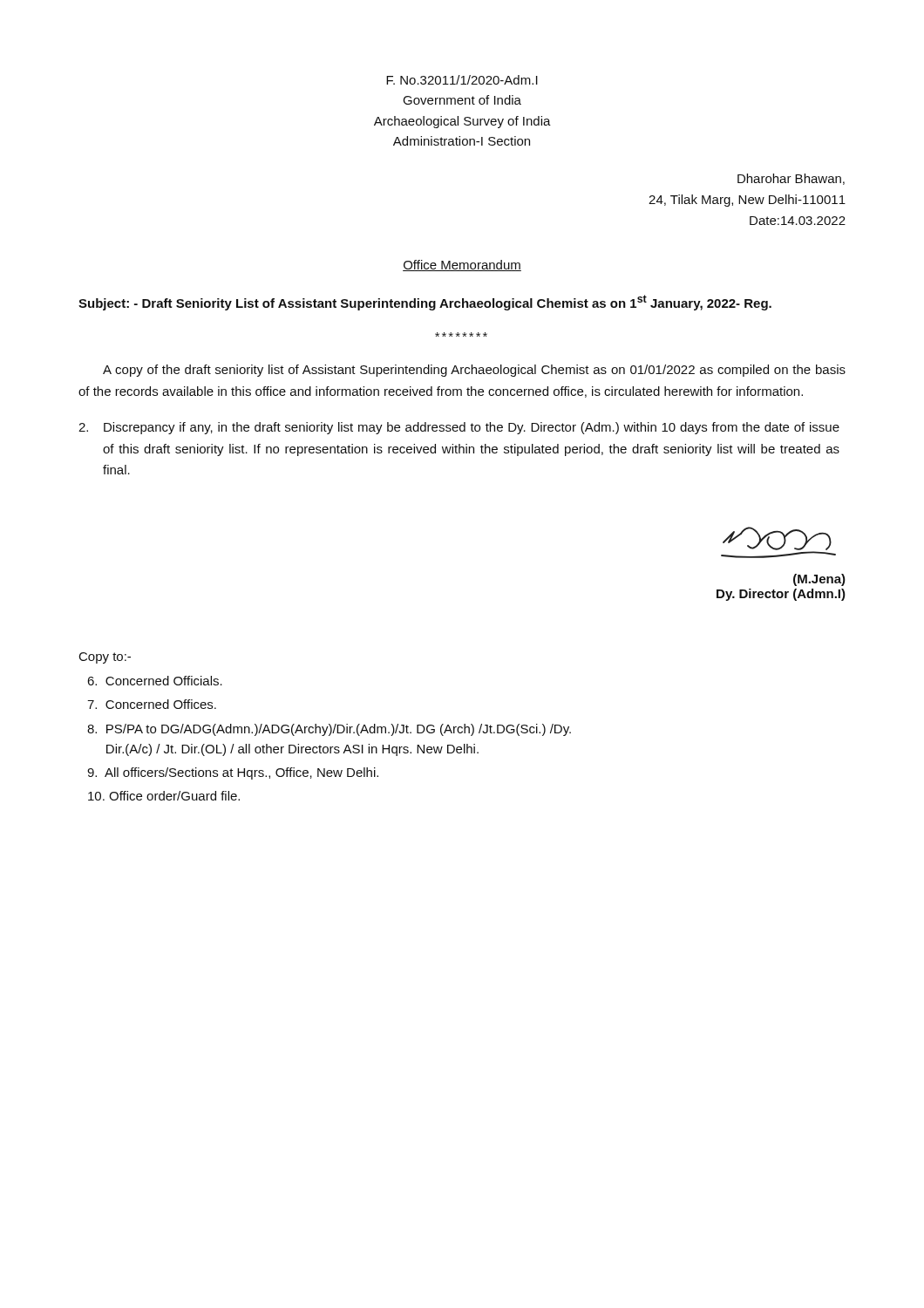Locate the illustration
Viewport: 924px width, 1308px height.
click(x=462, y=536)
